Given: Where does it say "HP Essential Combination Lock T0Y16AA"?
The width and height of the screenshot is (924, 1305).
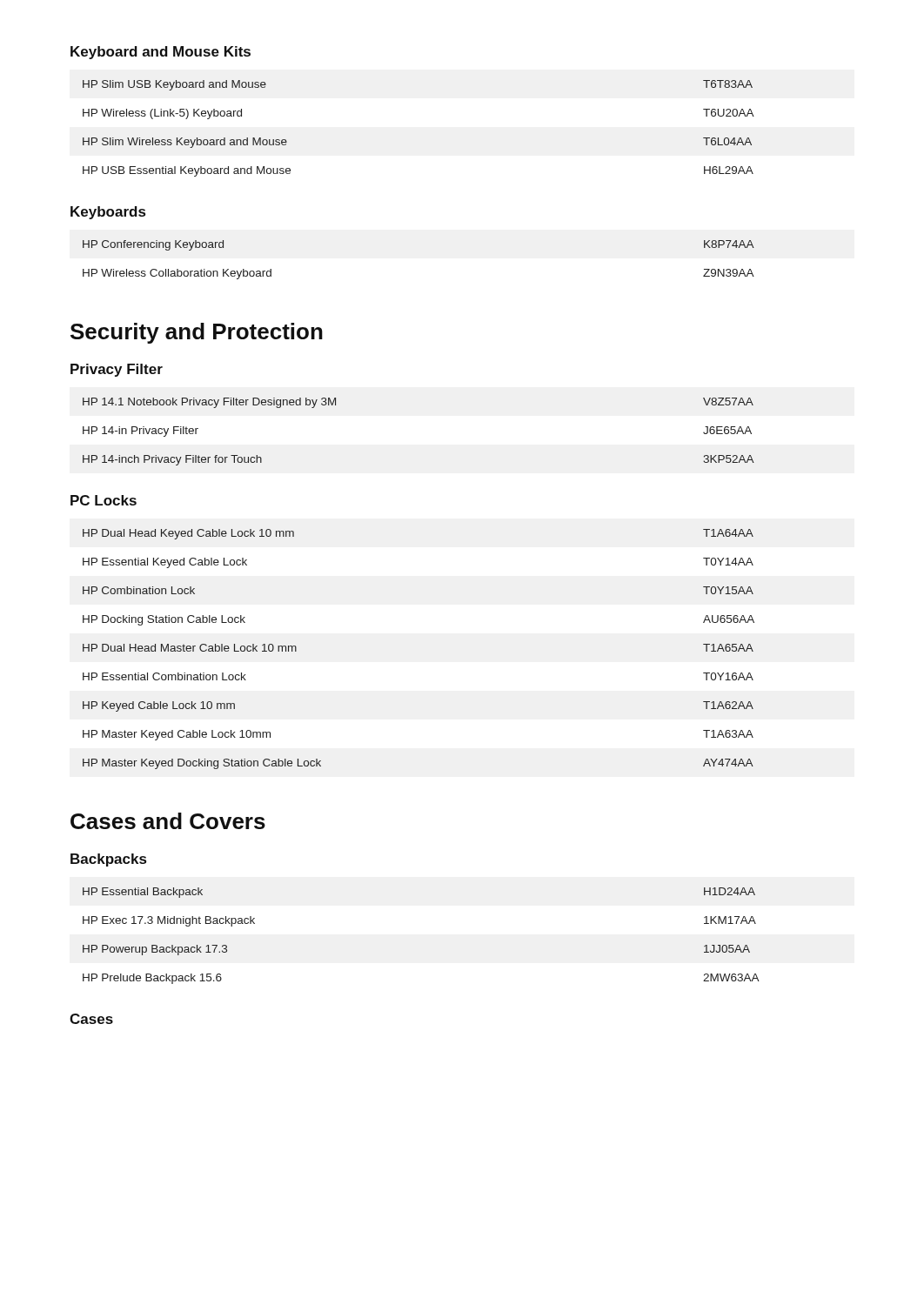Looking at the screenshot, I should tap(165, 676).
